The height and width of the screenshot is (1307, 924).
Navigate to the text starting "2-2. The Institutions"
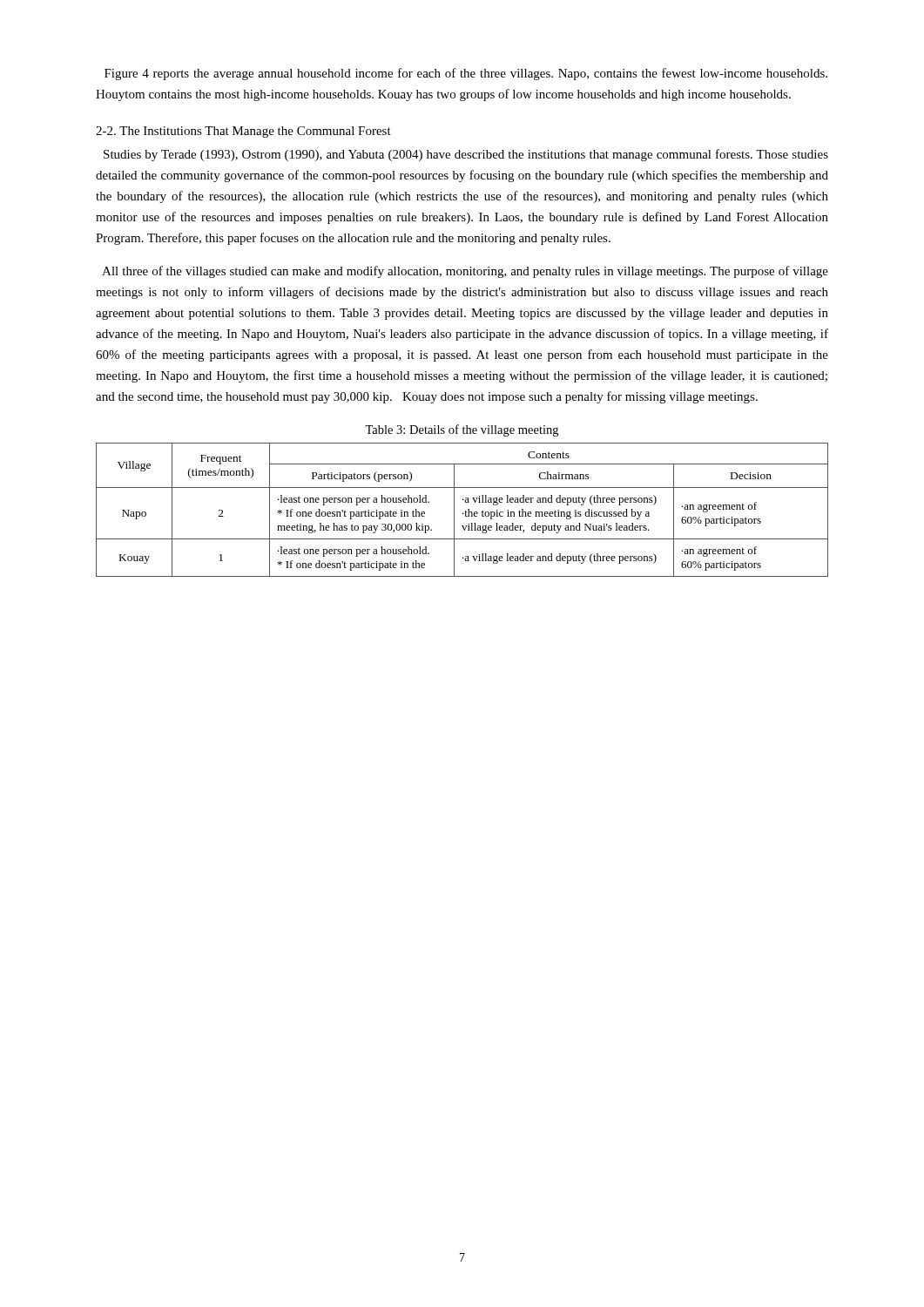click(x=243, y=131)
